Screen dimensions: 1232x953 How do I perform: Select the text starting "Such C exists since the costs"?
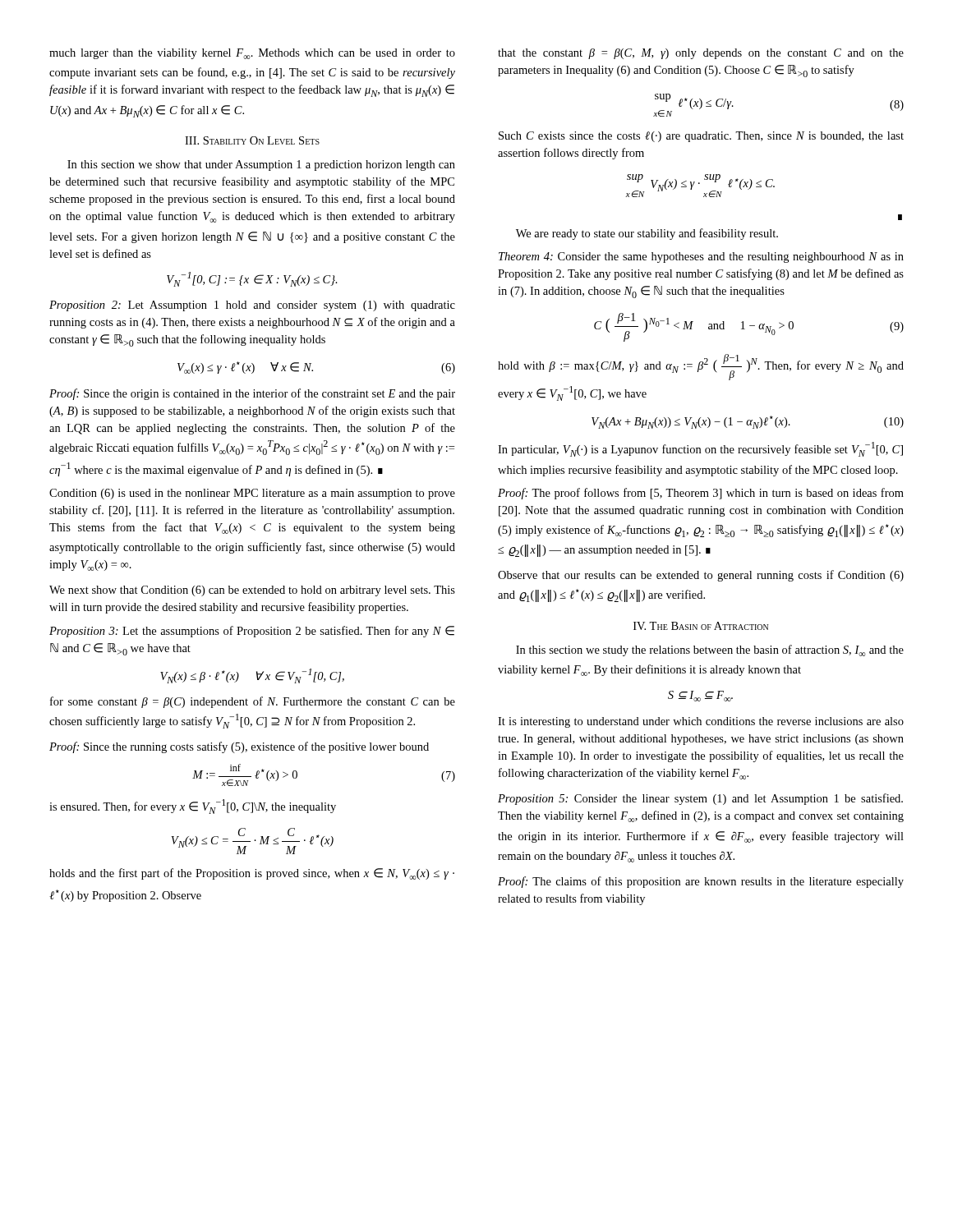click(x=701, y=145)
